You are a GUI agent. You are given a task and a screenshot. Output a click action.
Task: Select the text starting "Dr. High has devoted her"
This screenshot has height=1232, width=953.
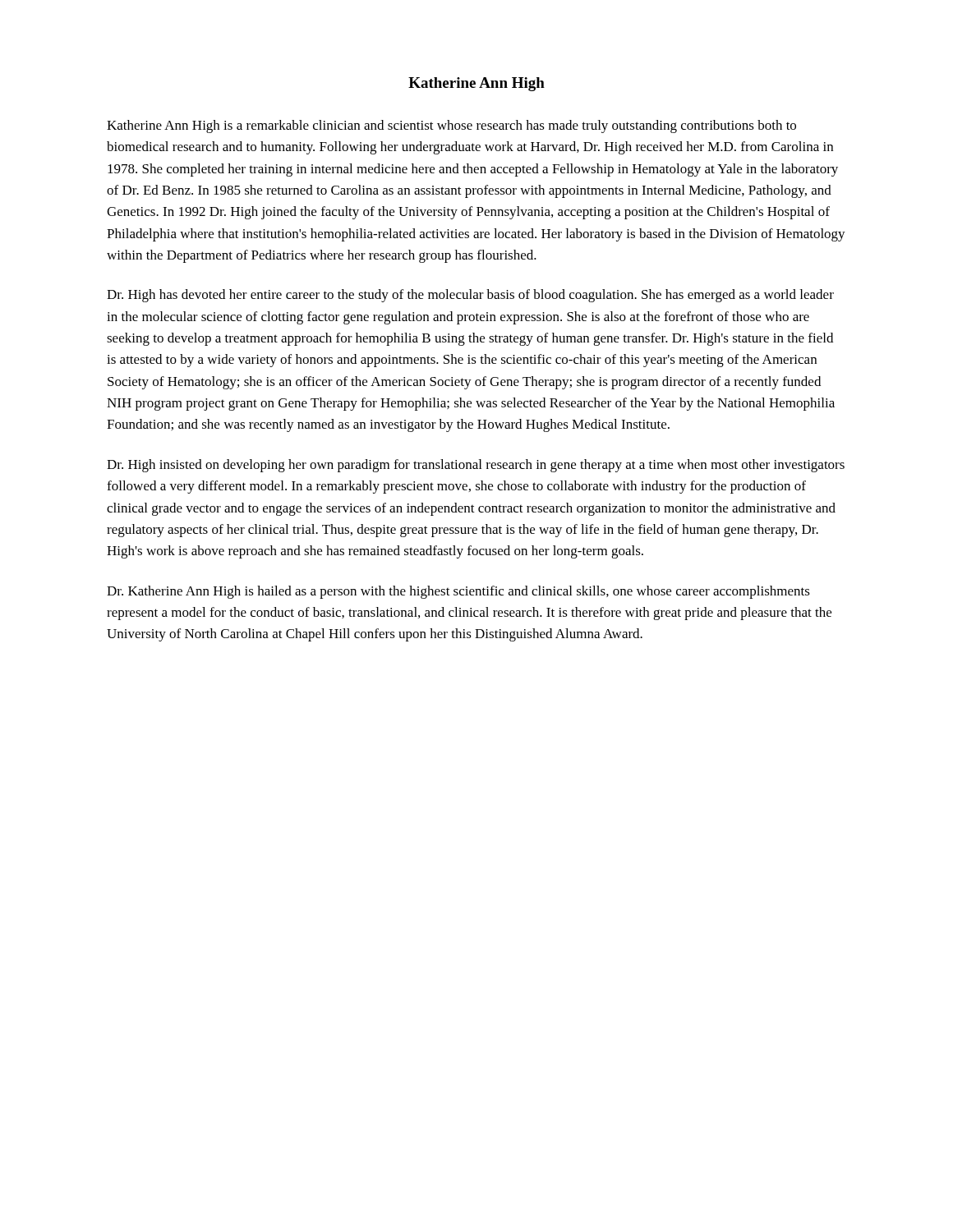tap(471, 360)
